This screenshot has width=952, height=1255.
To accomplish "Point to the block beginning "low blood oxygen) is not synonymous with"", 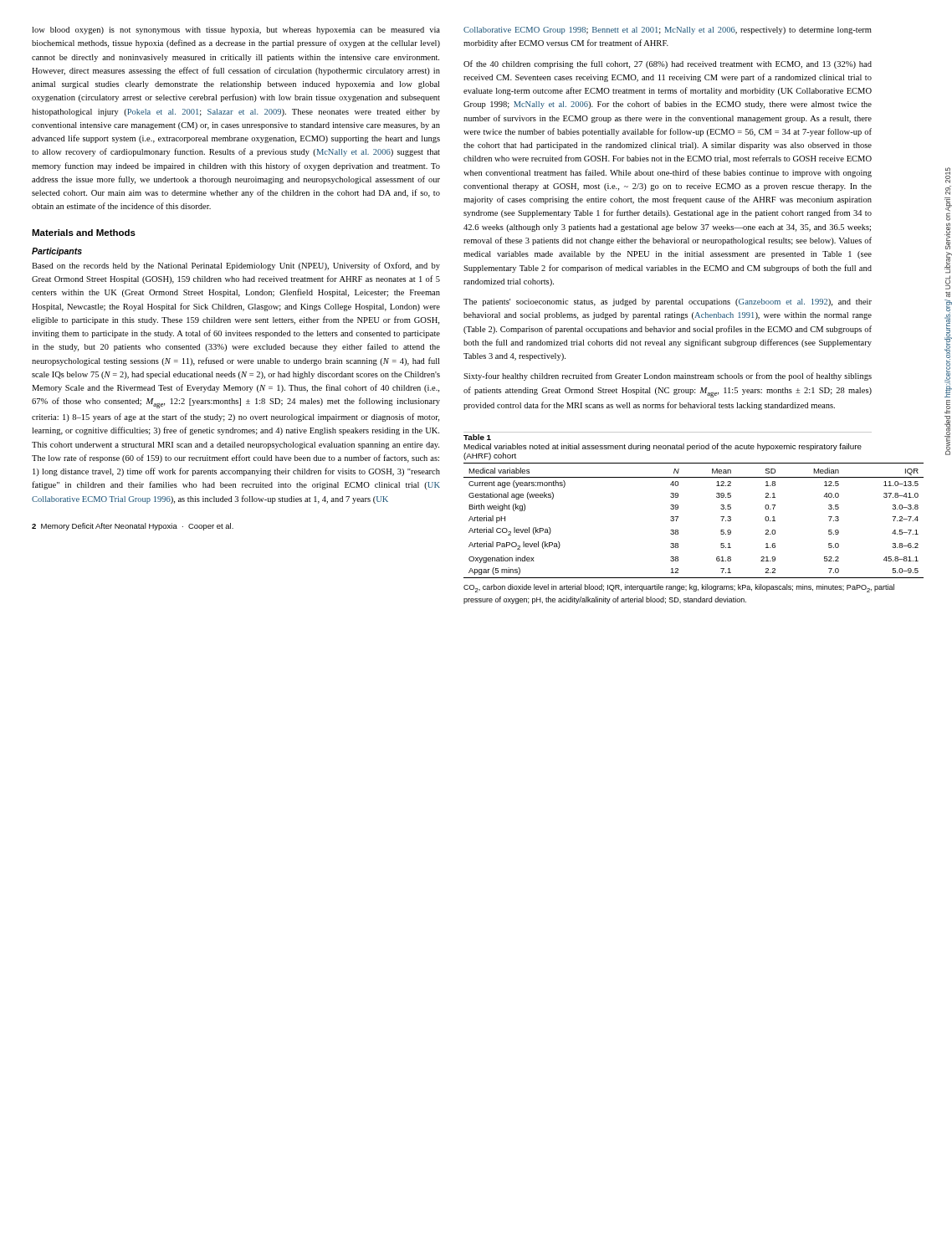I will coord(236,119).
